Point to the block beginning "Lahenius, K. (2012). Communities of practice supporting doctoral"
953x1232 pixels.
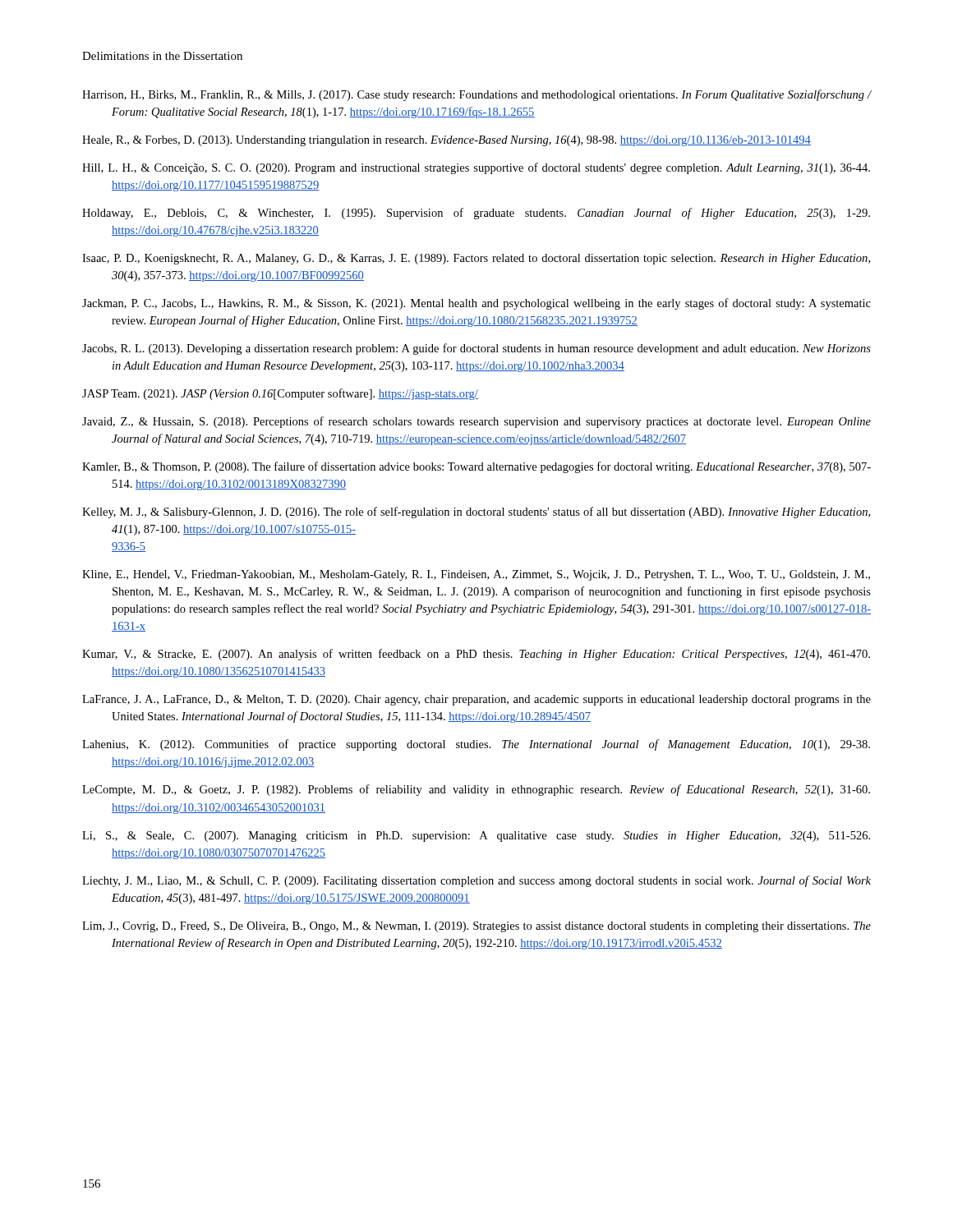(x=476, y=753)
